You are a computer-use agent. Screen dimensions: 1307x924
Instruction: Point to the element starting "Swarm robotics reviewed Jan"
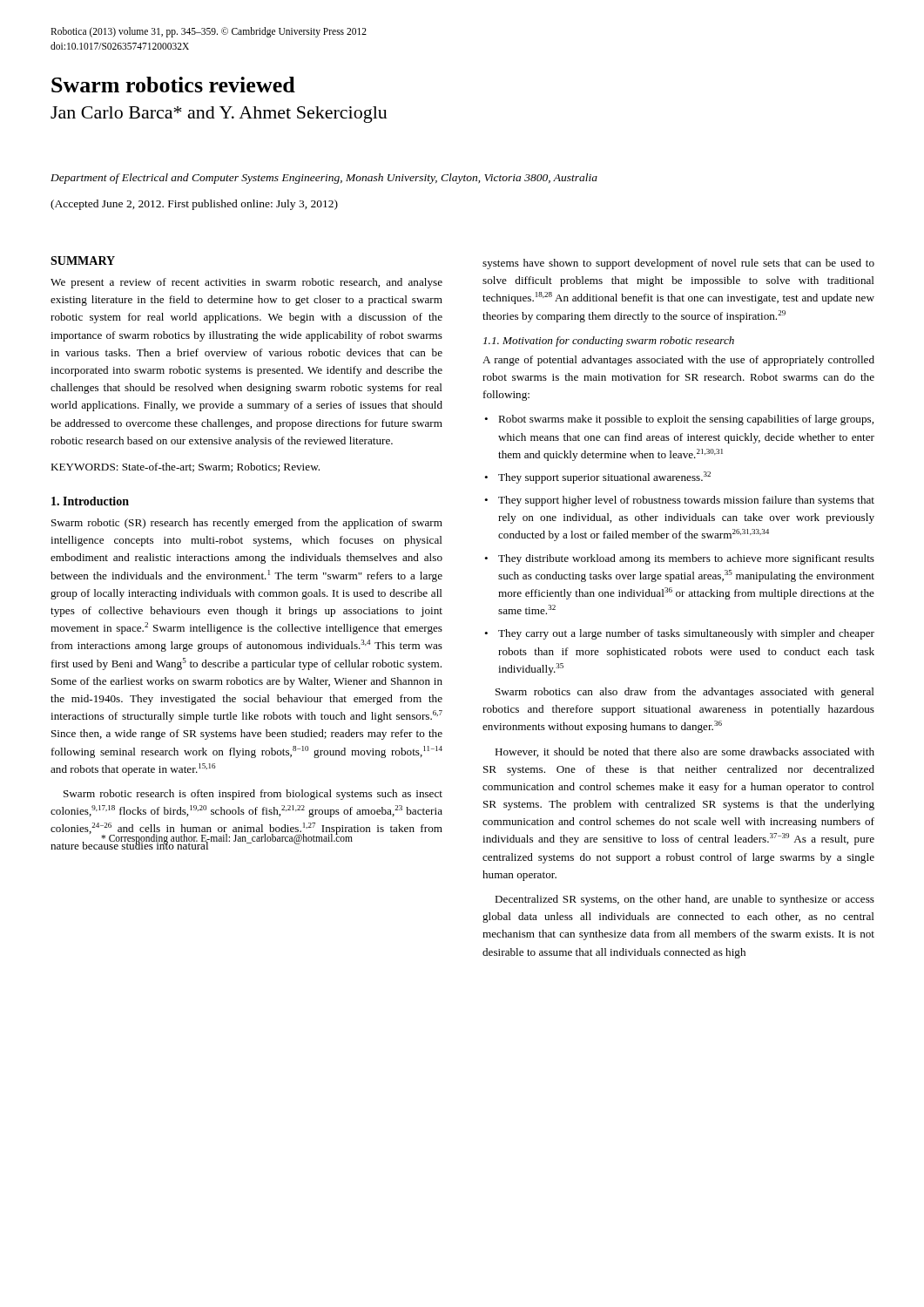pos(173,85)
